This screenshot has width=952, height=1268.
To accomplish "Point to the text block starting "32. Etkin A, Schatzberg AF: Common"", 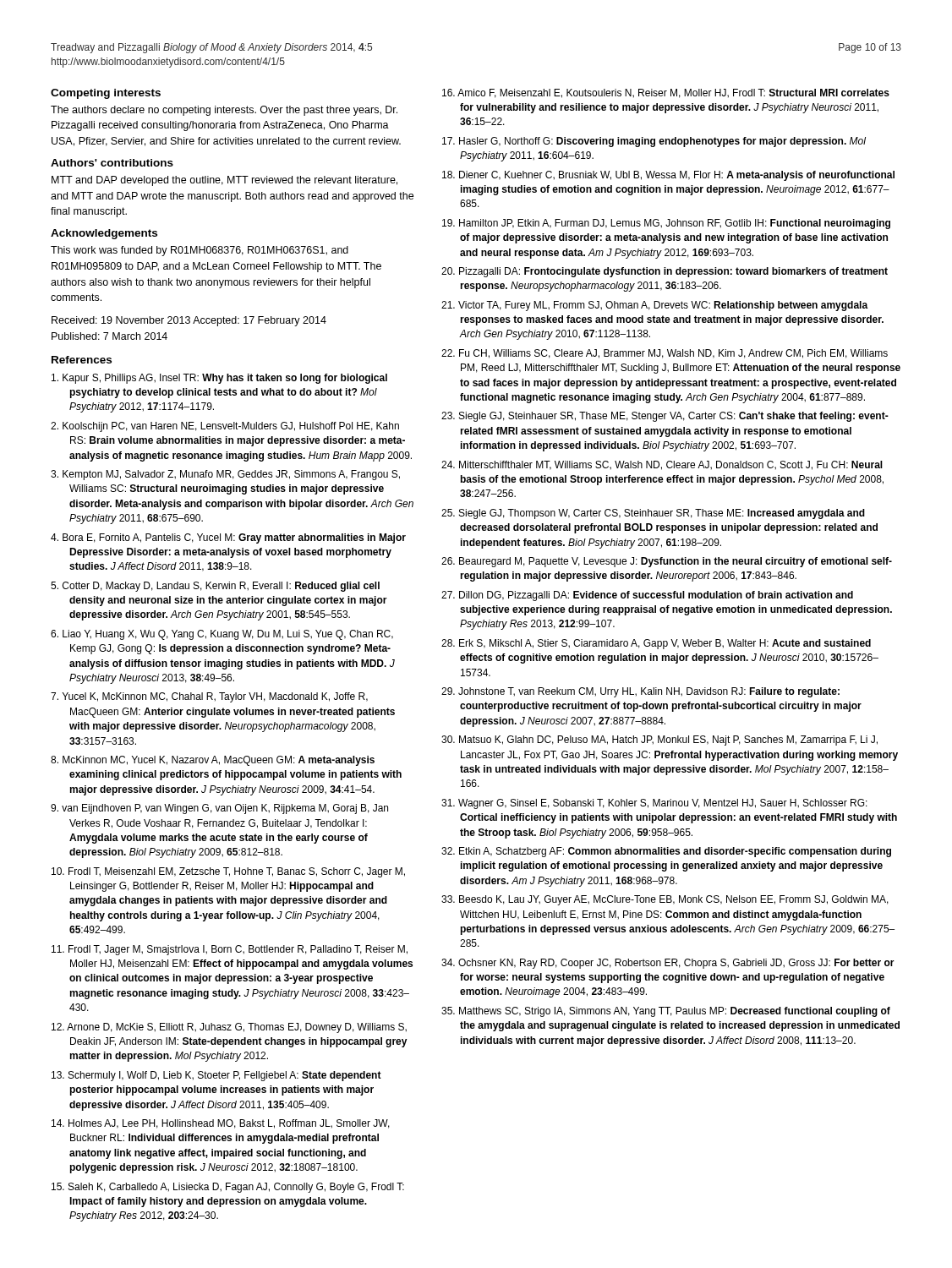I will [x=667, y=866].
